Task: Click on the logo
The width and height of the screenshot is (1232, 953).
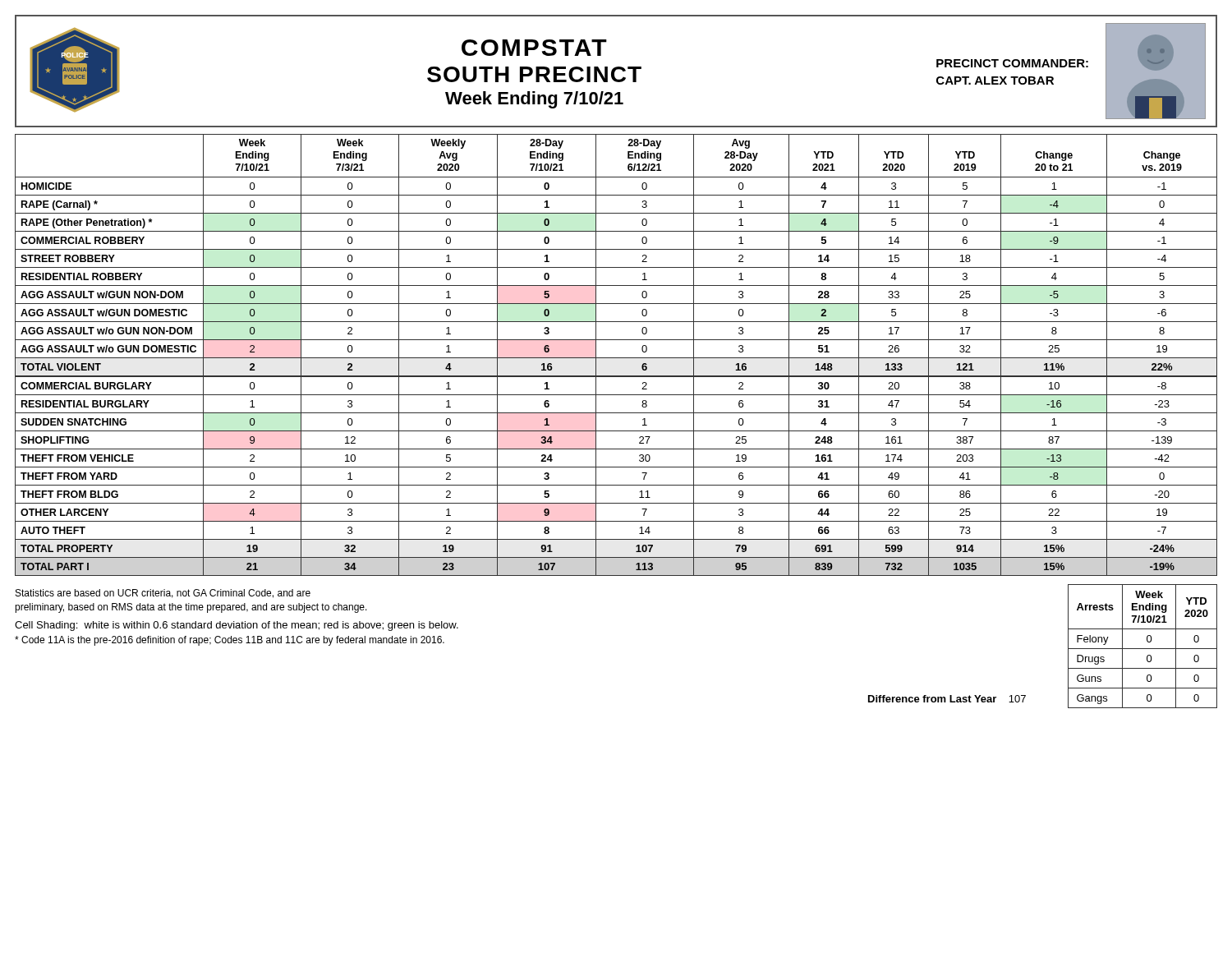Action: click(80, 71)
